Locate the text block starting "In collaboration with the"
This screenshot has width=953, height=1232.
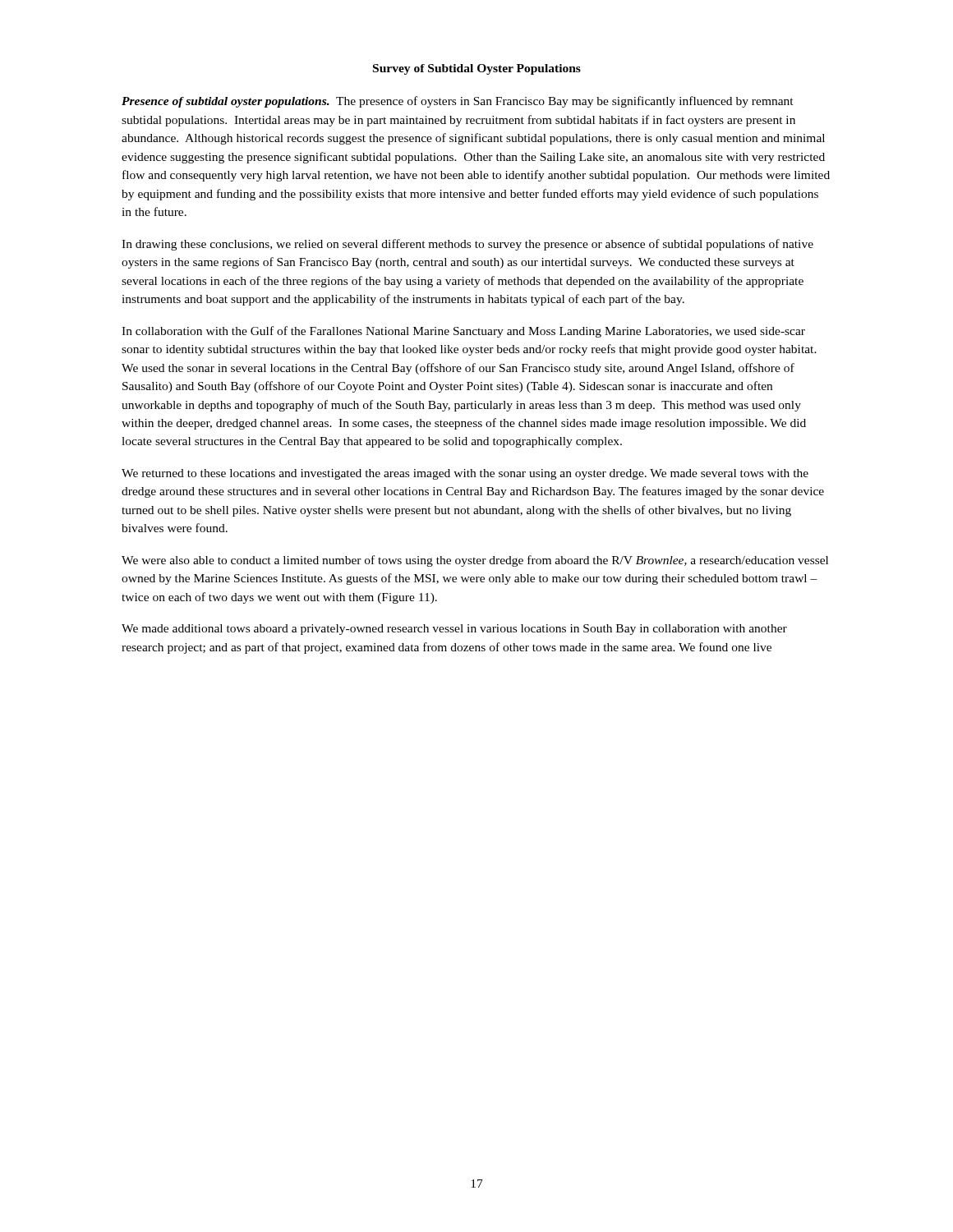coord(469,386)
